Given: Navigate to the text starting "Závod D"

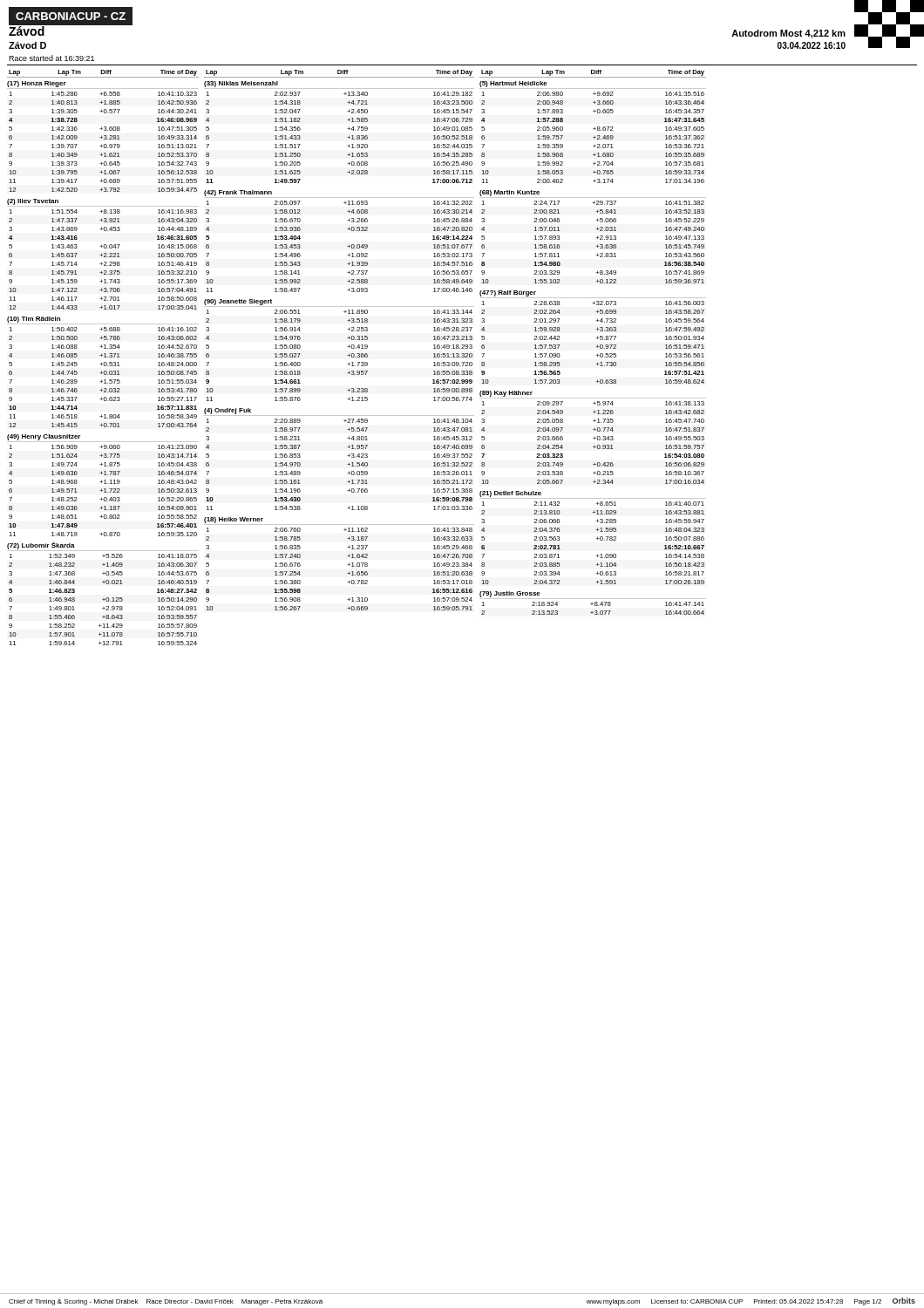Looking at the screenshot, I should coord(28,45).
